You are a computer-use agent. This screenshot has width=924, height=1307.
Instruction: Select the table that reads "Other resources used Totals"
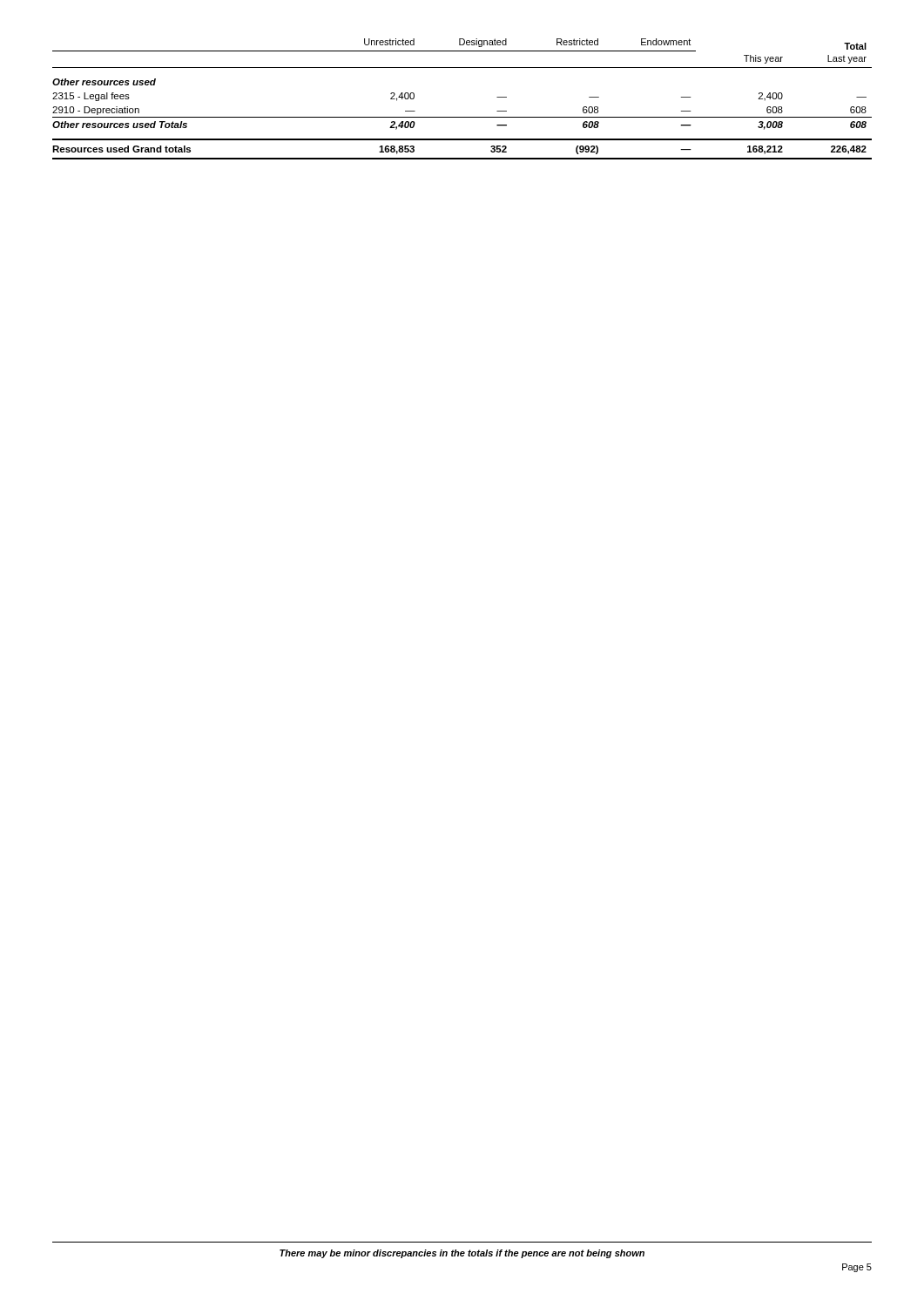click(462, 97)
